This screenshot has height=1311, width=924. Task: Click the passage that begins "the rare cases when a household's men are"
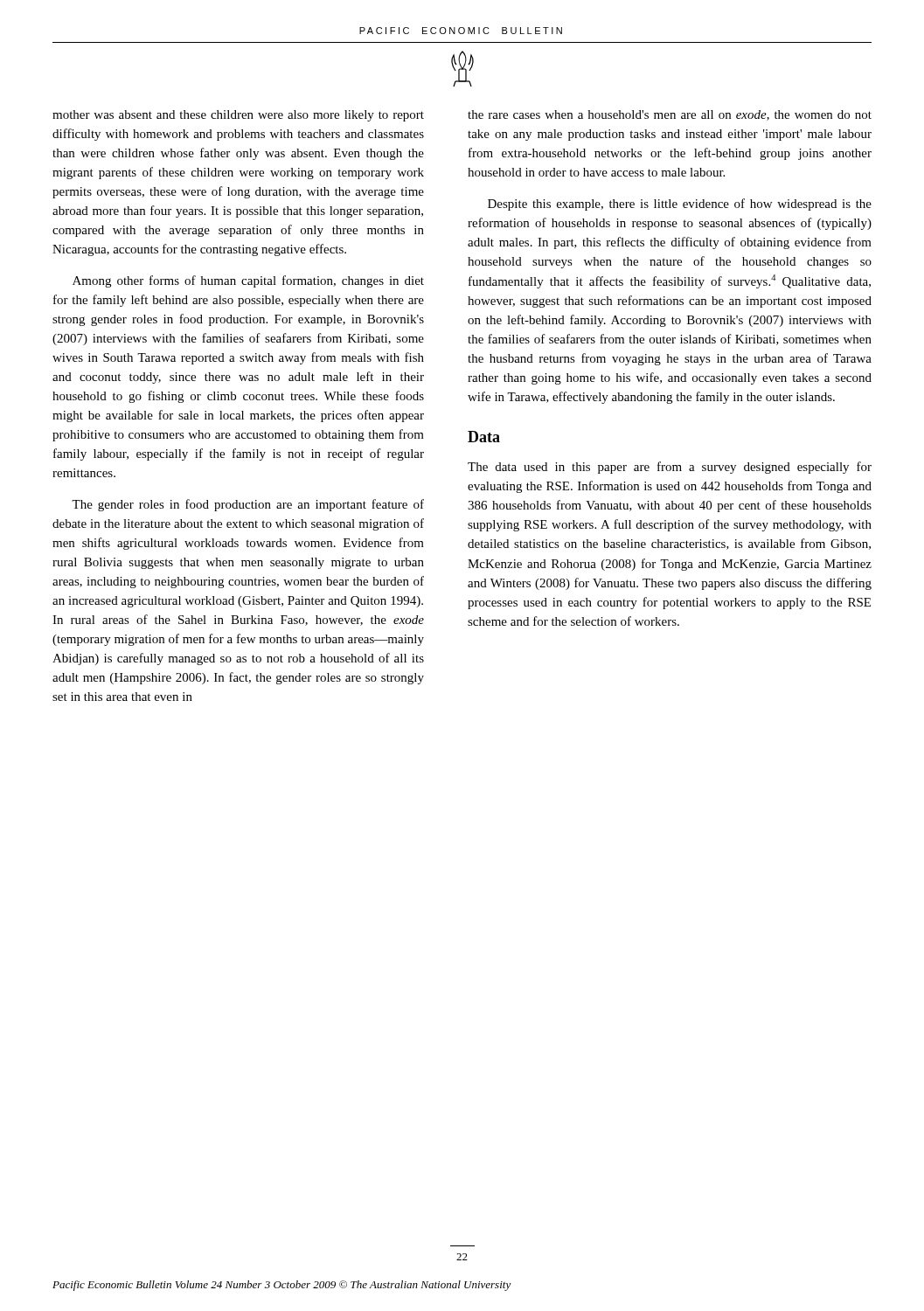670,256
